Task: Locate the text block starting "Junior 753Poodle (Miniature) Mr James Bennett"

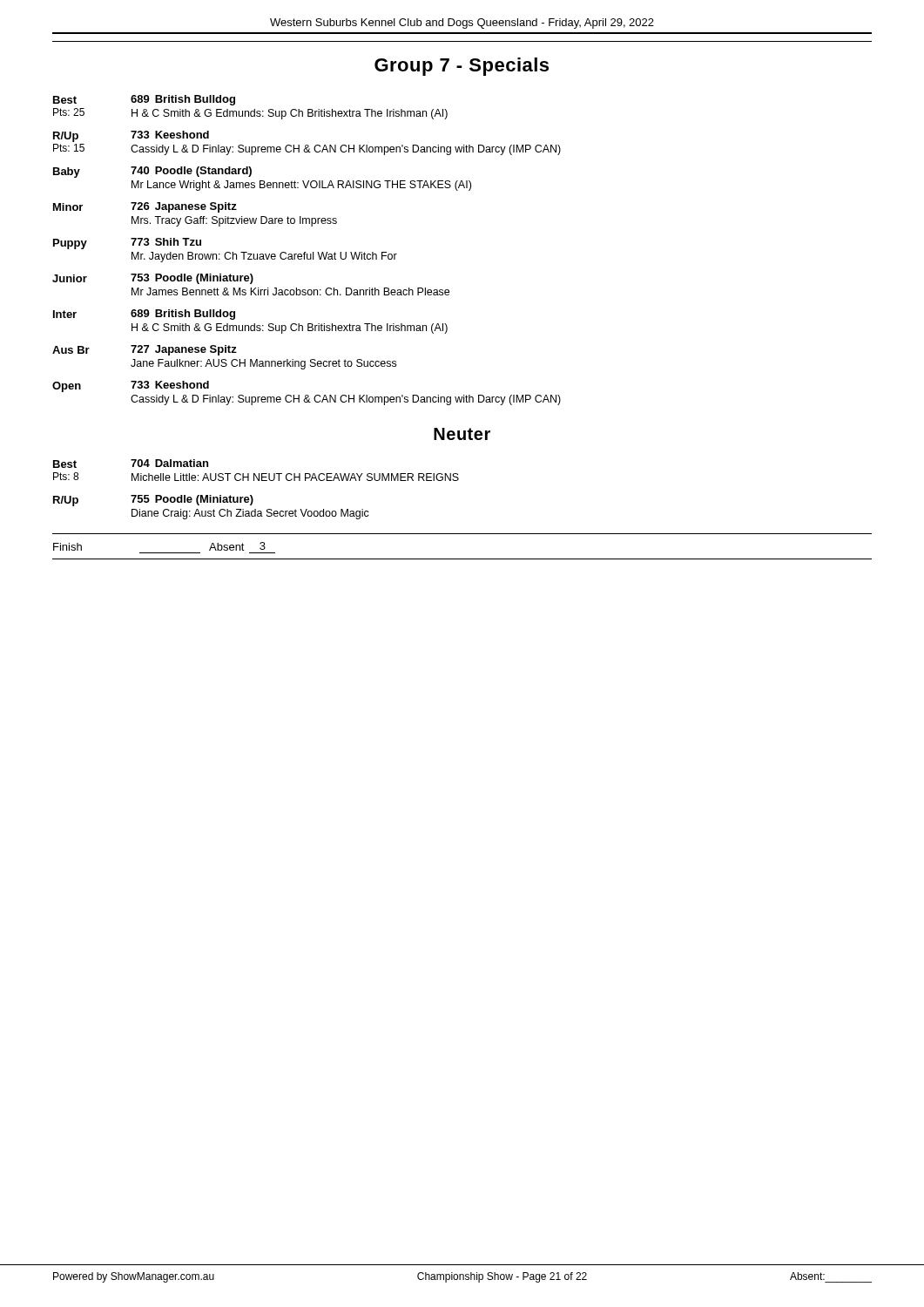Action: 153,279
